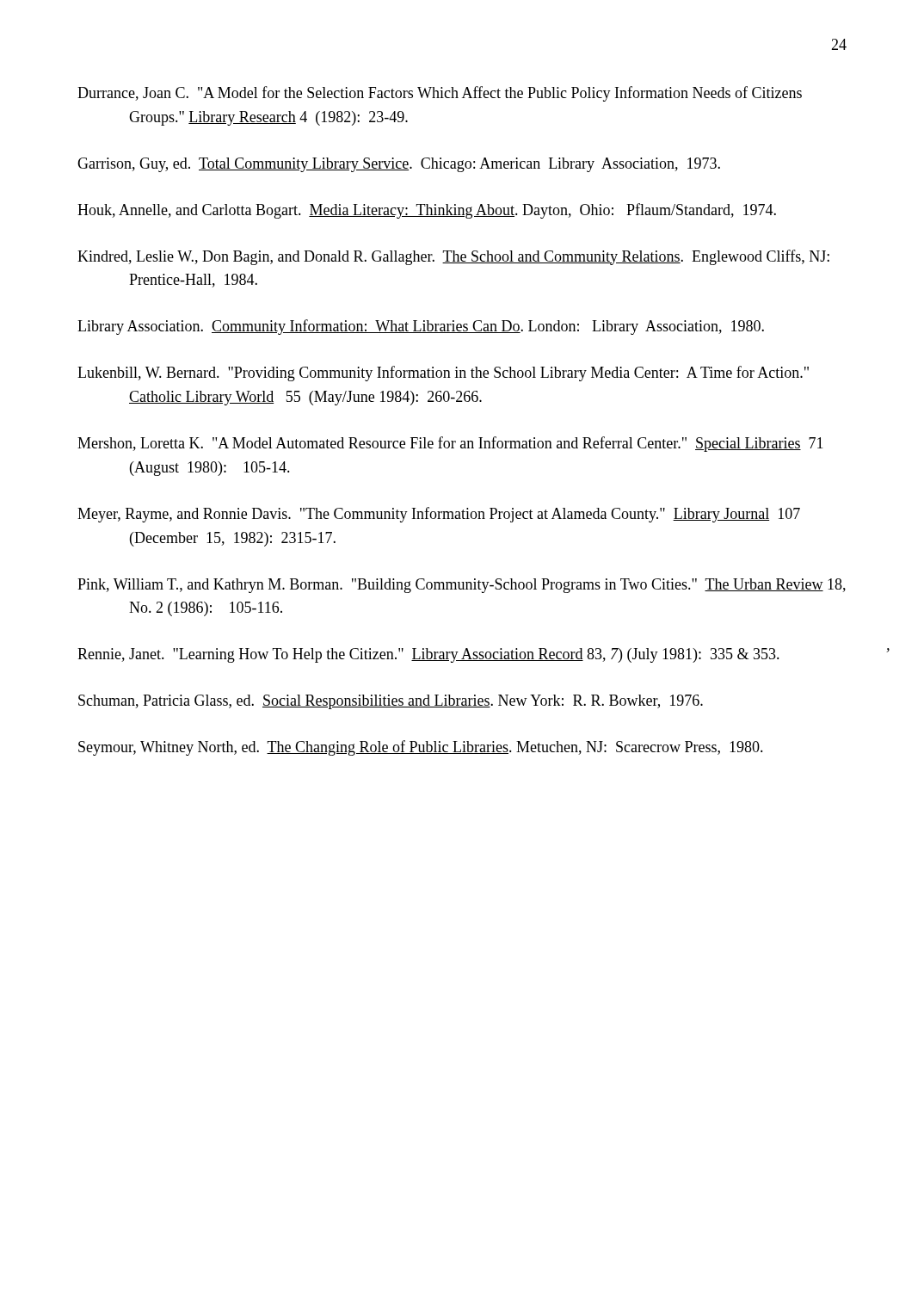Locate the list item that reads "Durrance, Joan C. "A Model for the"
The image size is (924, 1291).
pyautogui.click(x=462, y=106)
